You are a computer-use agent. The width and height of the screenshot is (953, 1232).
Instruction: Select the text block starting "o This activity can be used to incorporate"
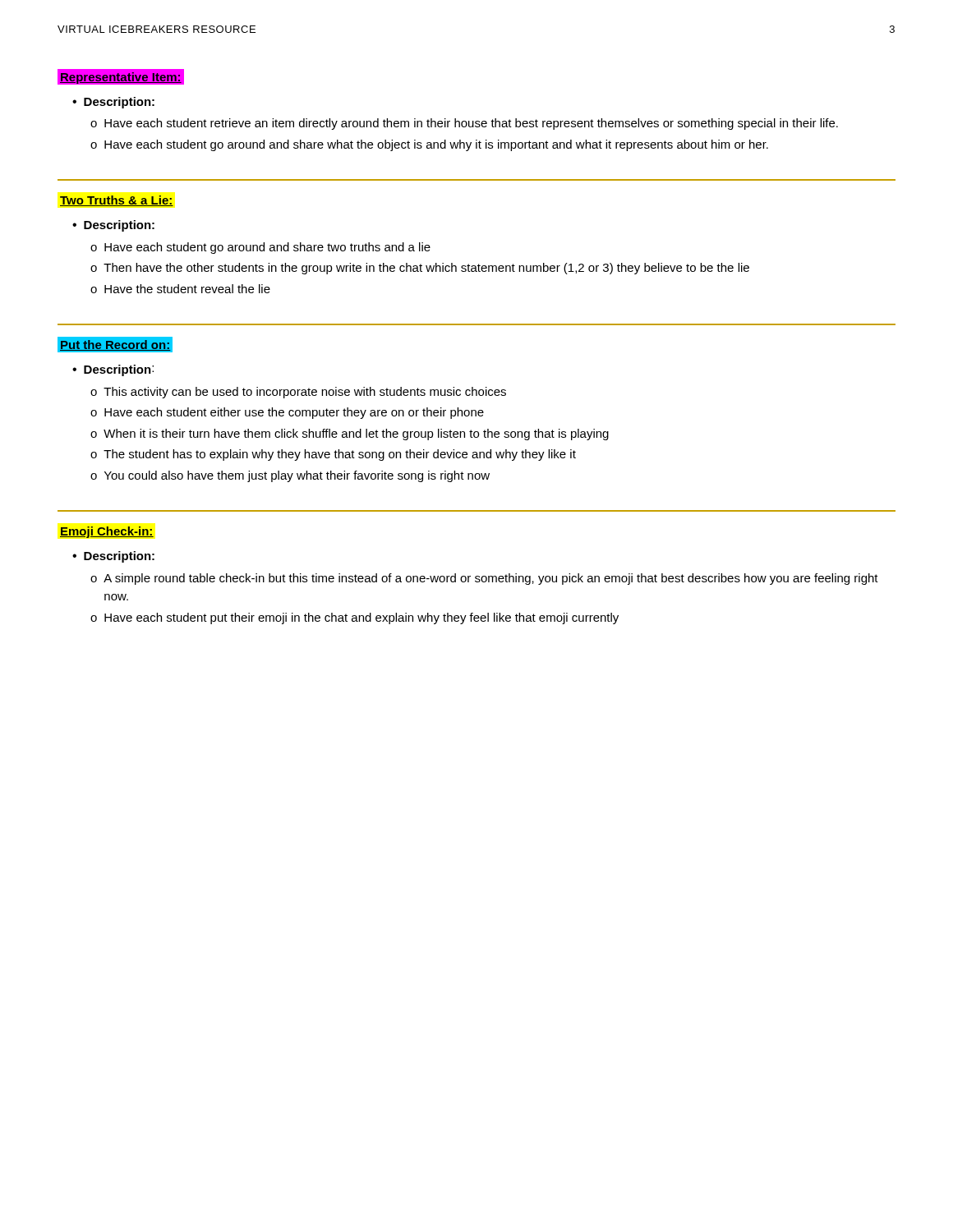pos(298,392)
